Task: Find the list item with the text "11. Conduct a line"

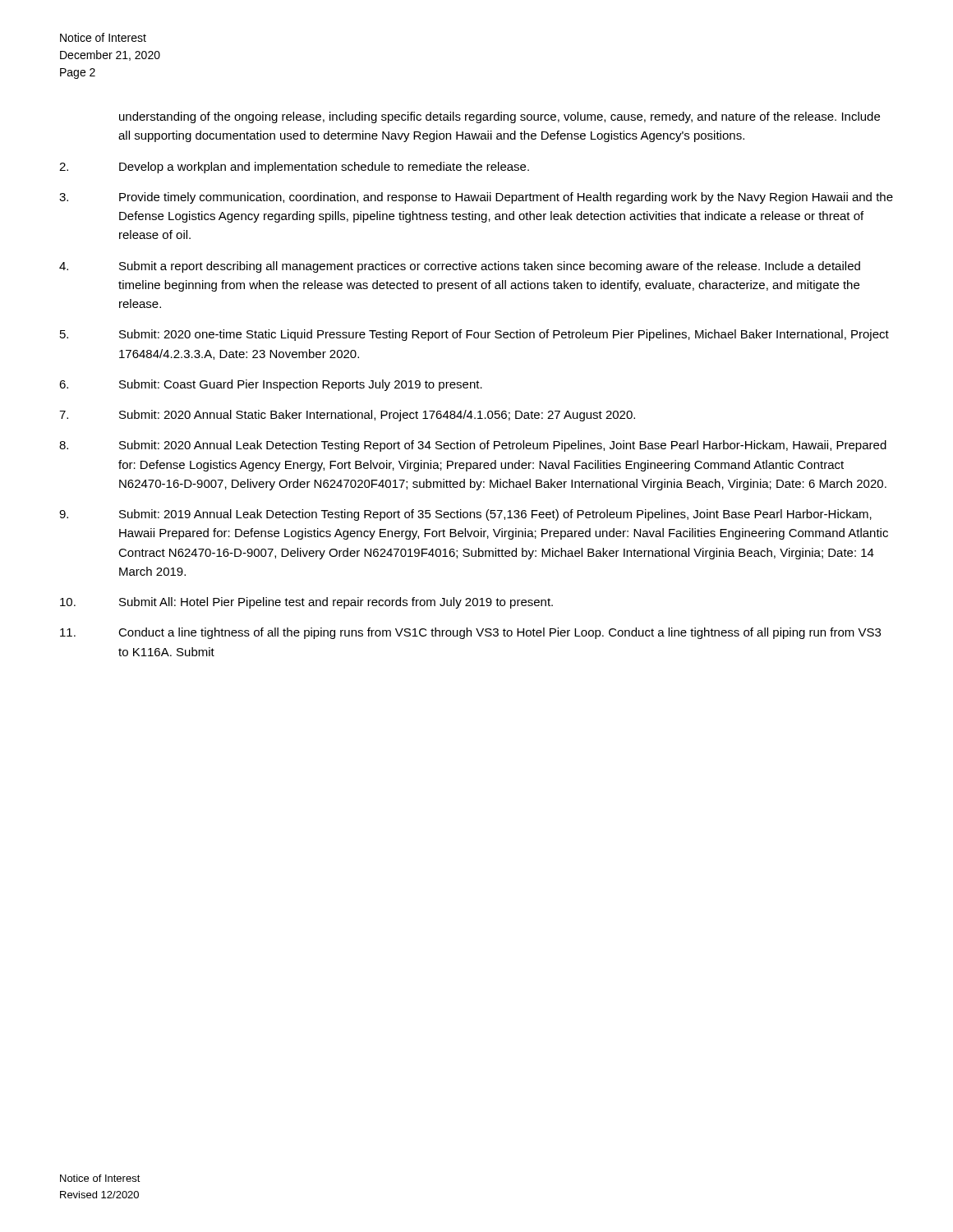Action: pyautogui.click(x=476, y=642)
